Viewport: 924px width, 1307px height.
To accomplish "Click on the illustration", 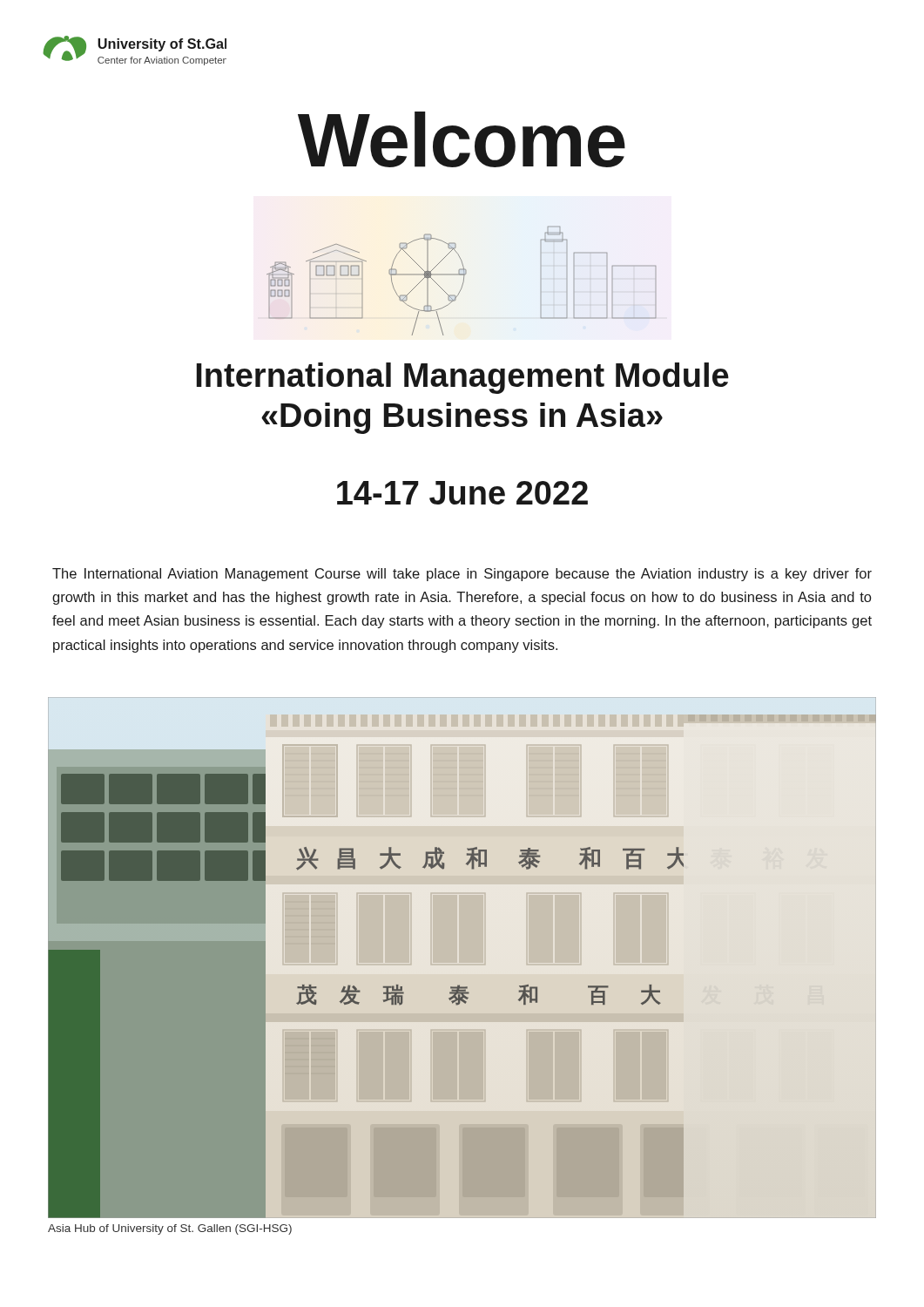I will pos(462,268).
